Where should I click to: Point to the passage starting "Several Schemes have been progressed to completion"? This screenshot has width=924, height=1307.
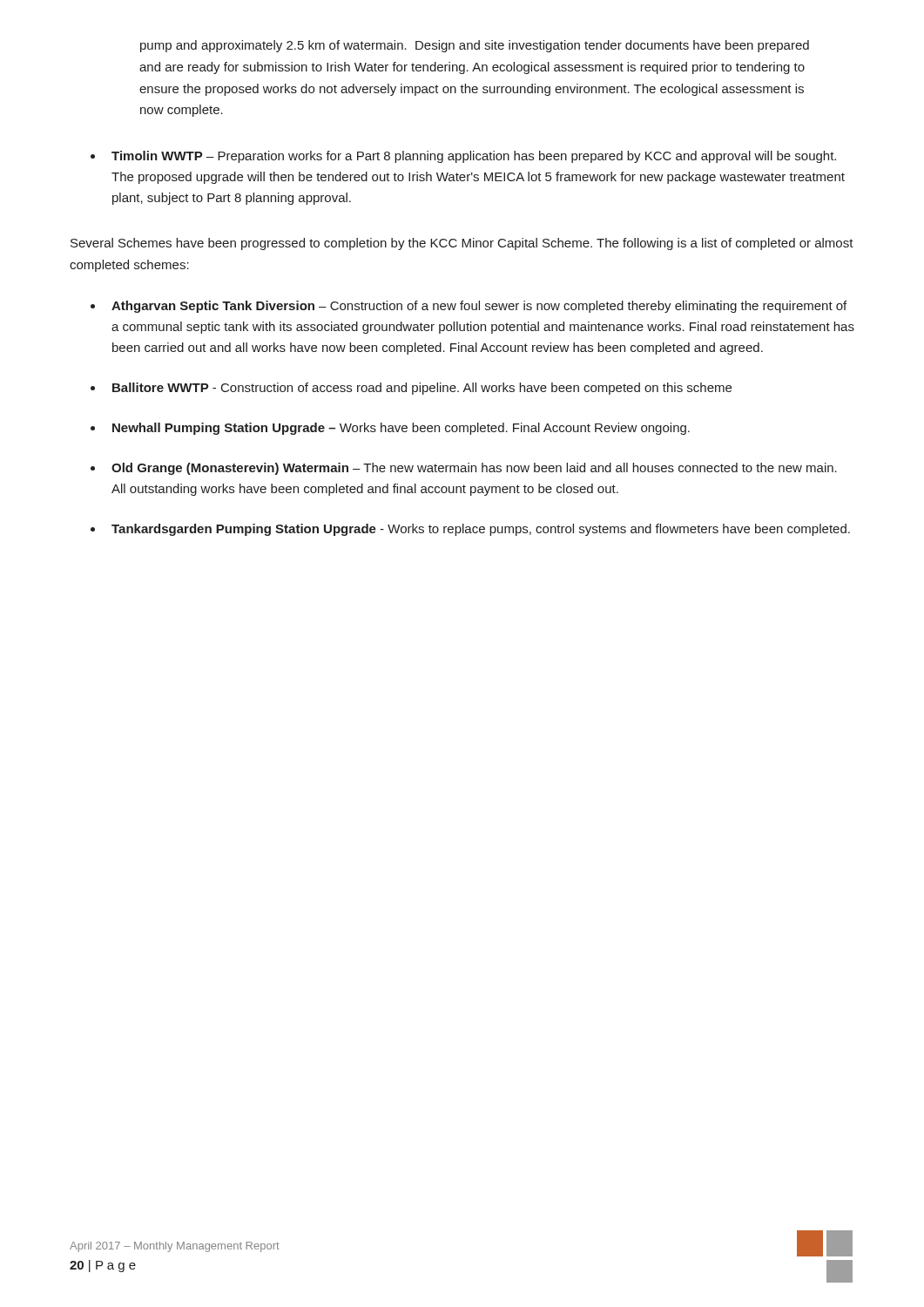(x=461, y=253)
